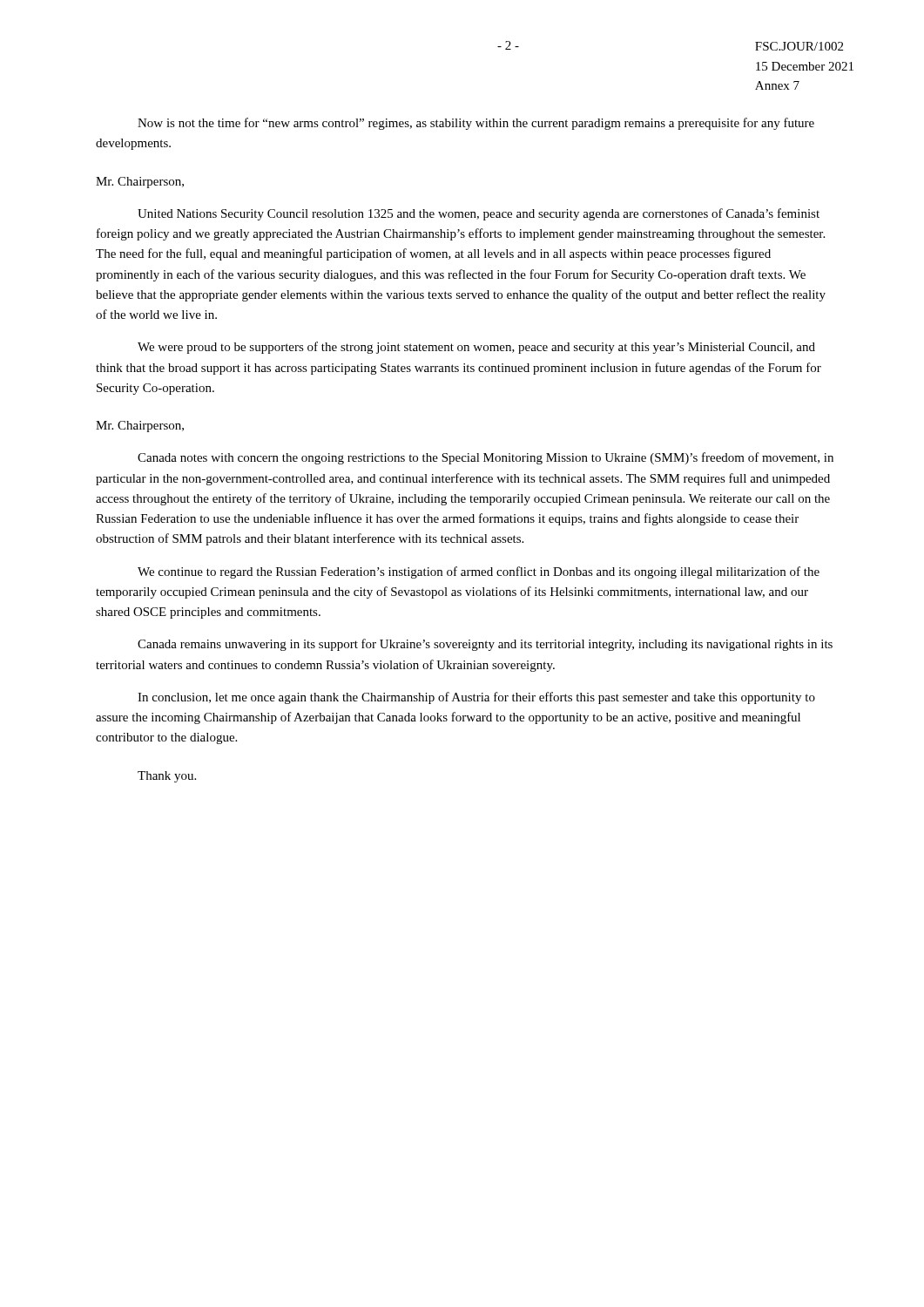Where does it say "Thank you."?

point(167,775)
